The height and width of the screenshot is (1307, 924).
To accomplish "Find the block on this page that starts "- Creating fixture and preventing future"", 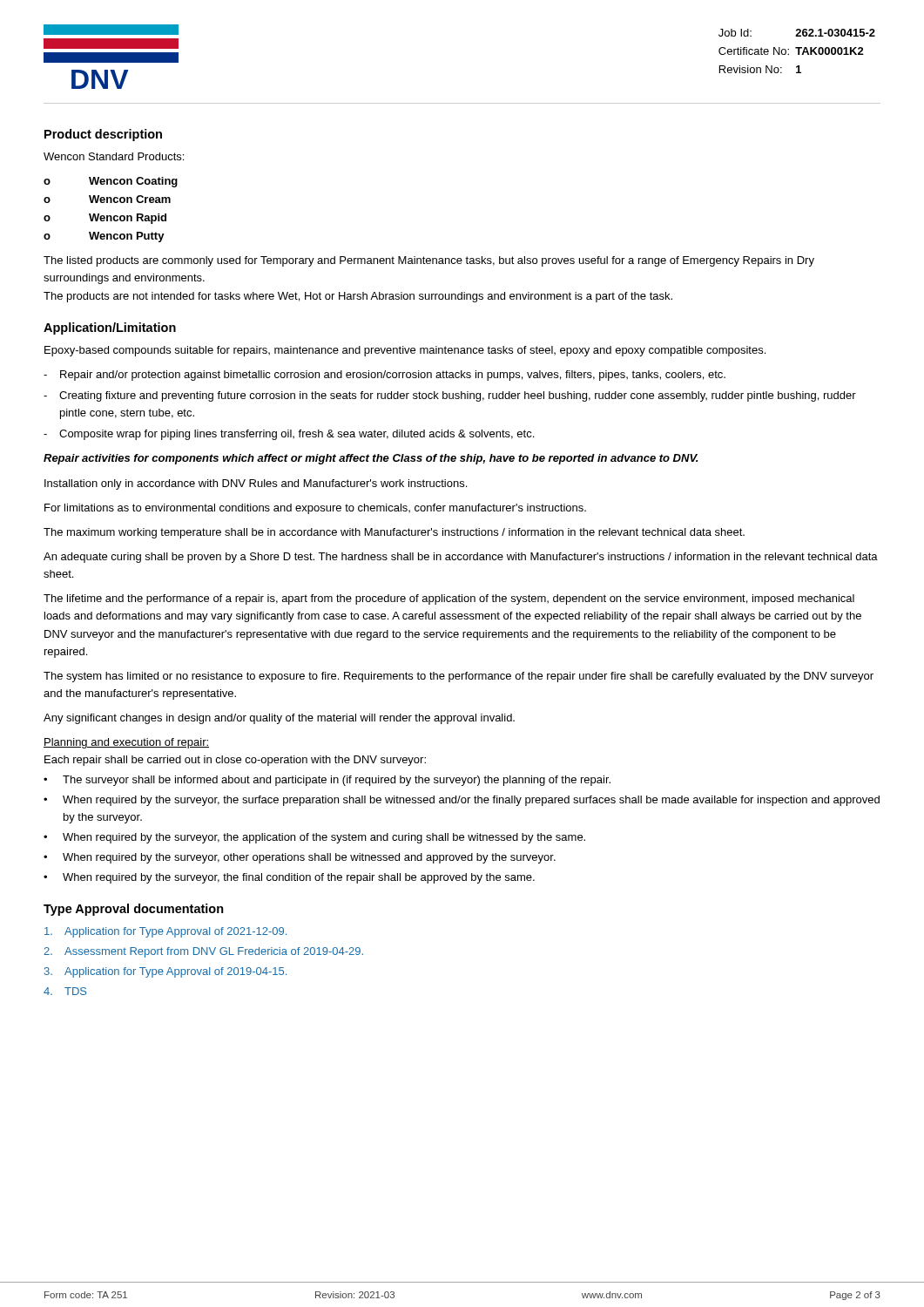I will pos(462,404).
